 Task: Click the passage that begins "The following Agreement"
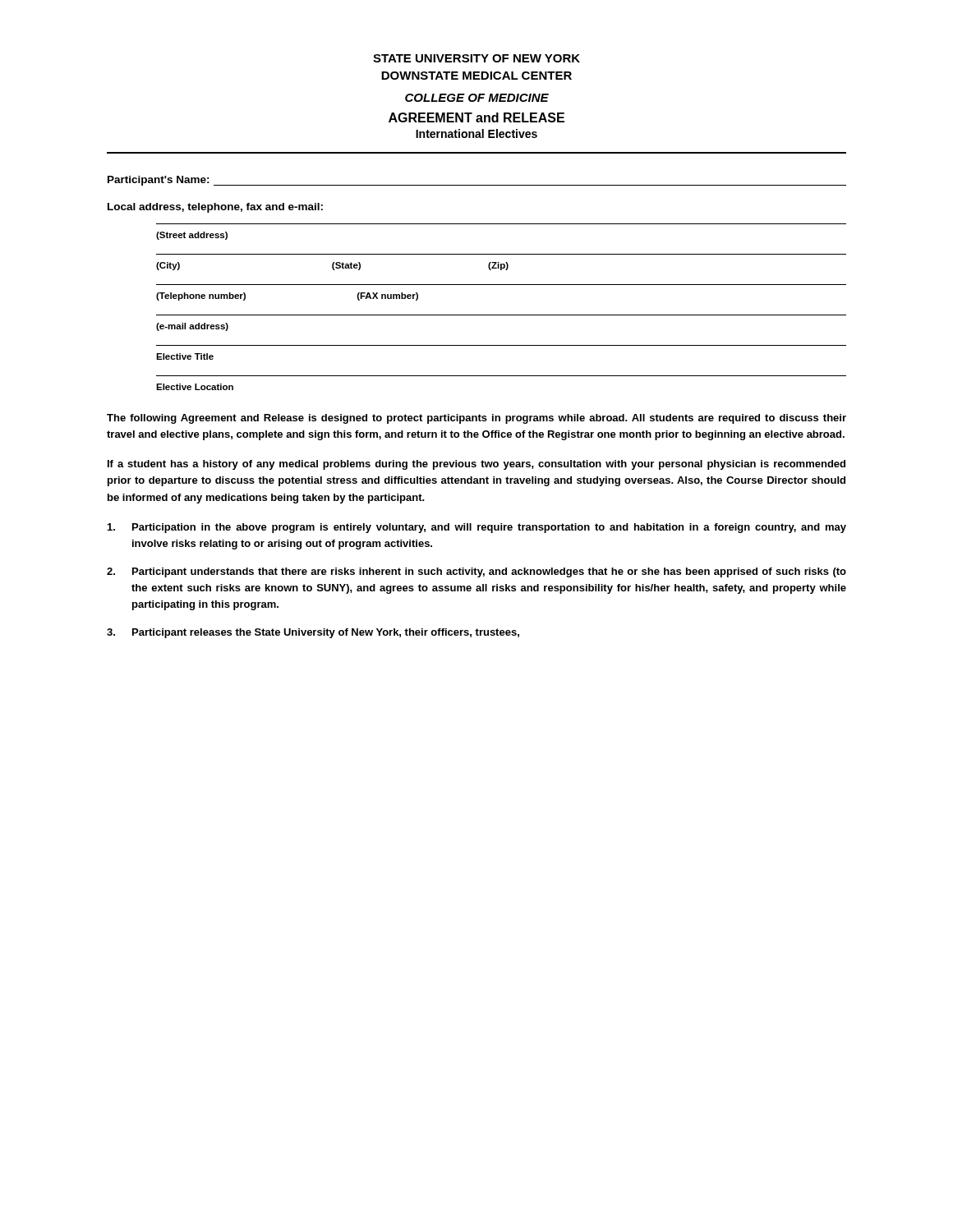476,426
